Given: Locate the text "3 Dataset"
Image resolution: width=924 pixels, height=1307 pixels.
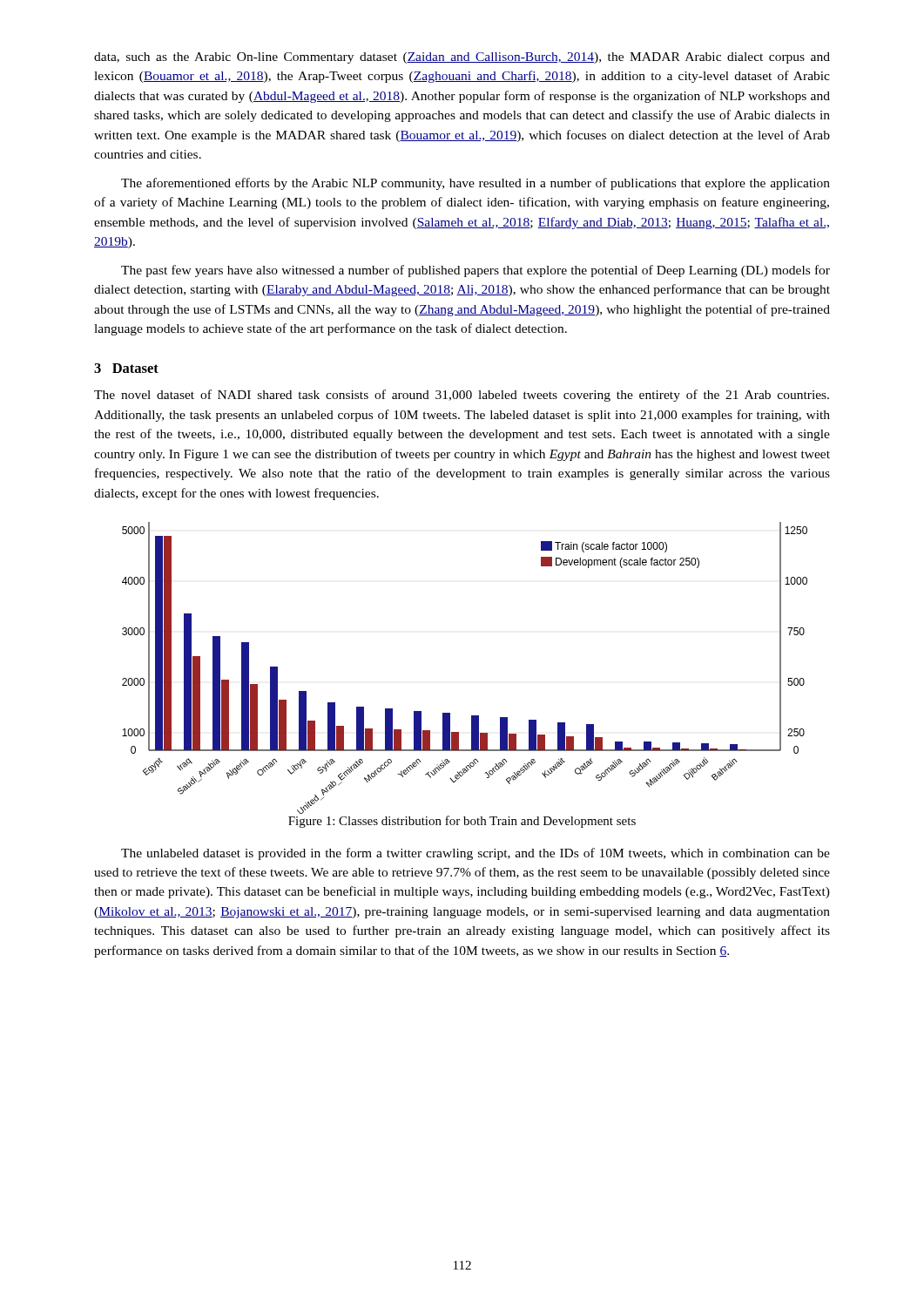Looking at the screenshot, I should [x=126, y=368].
